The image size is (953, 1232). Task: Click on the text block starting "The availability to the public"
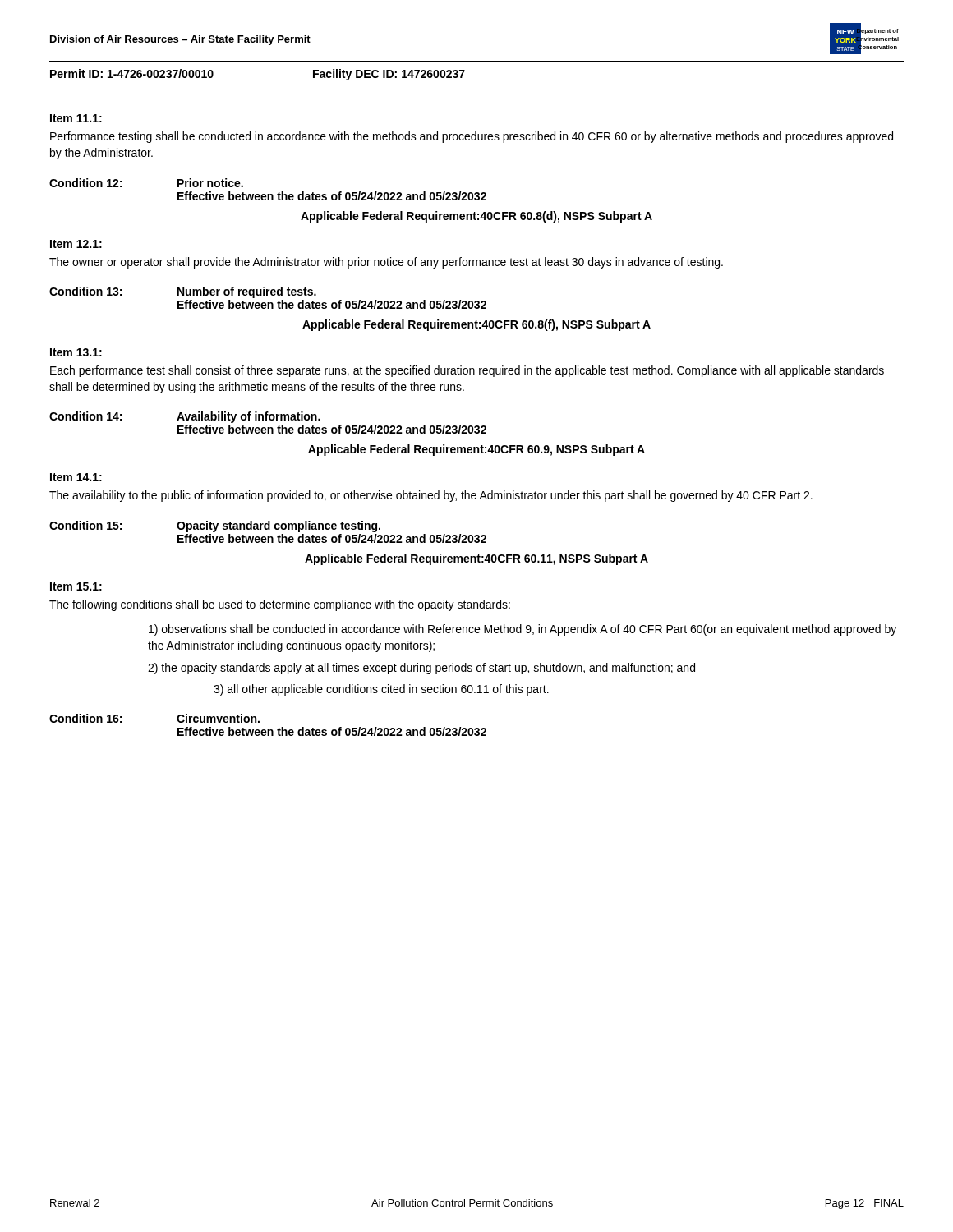(431, 496)
